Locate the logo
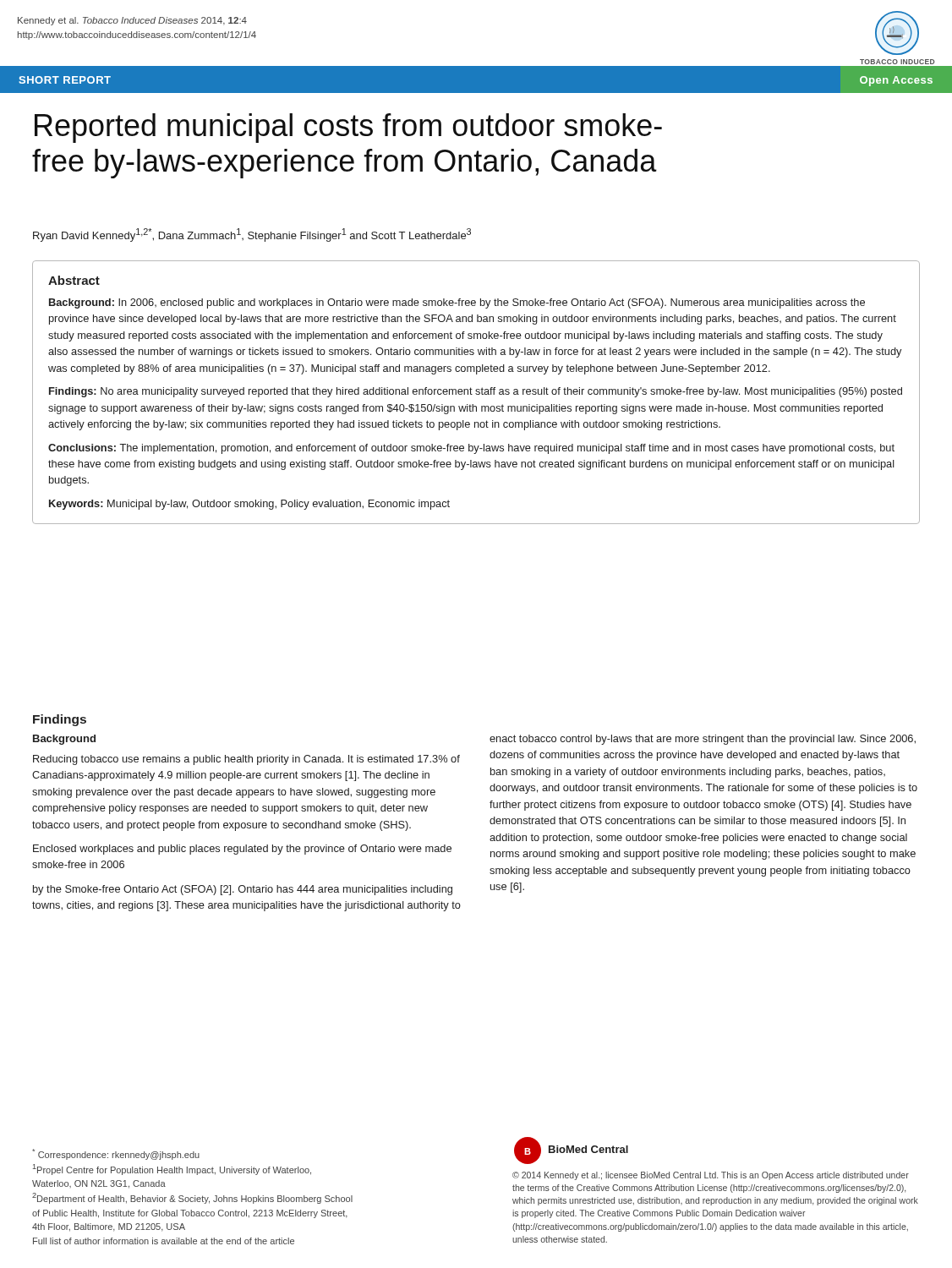952x1268 pixels. point(897,42)
